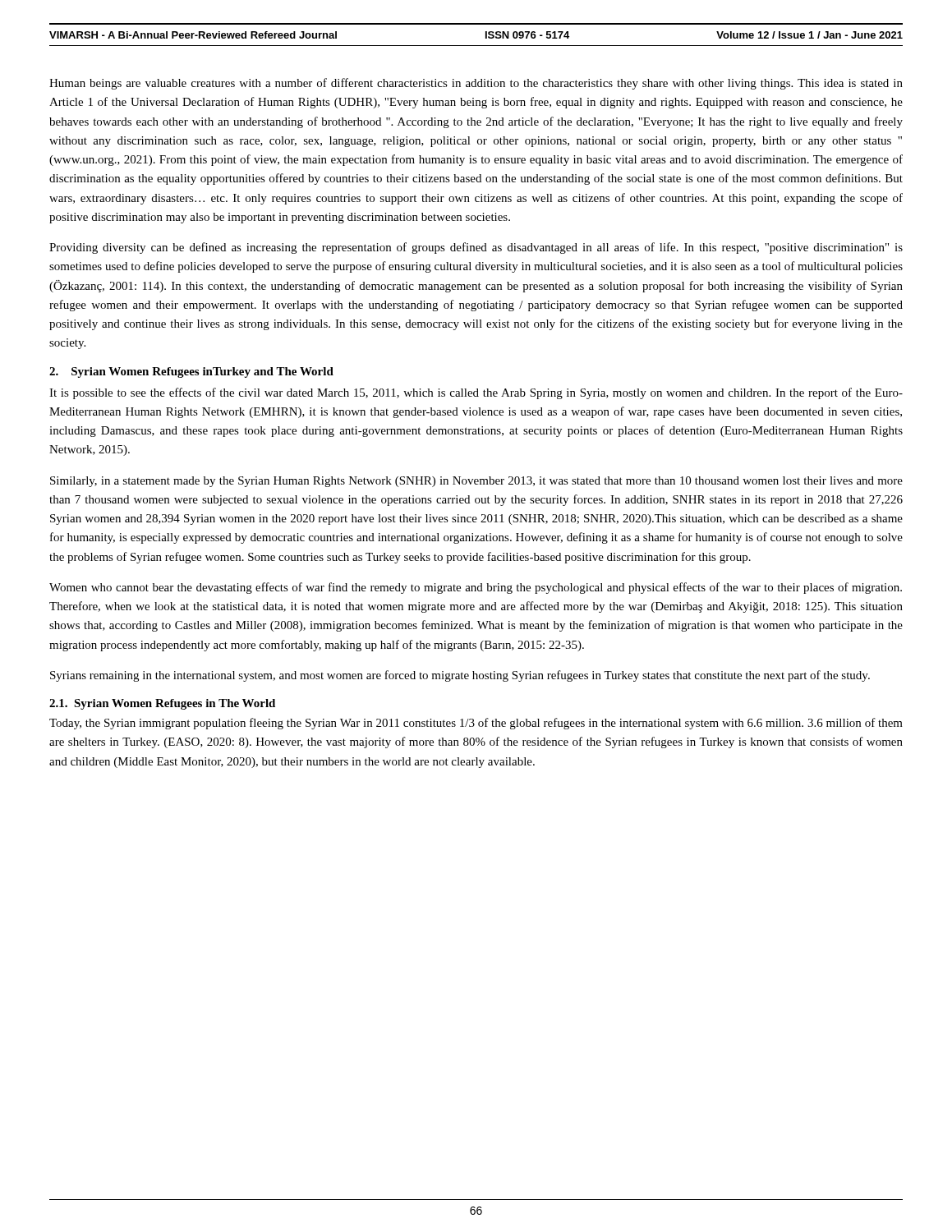Select the section header containing "2. Syrian Women Refugees inTurkey and The World"

pyautogui.click(x=191, y=371)
